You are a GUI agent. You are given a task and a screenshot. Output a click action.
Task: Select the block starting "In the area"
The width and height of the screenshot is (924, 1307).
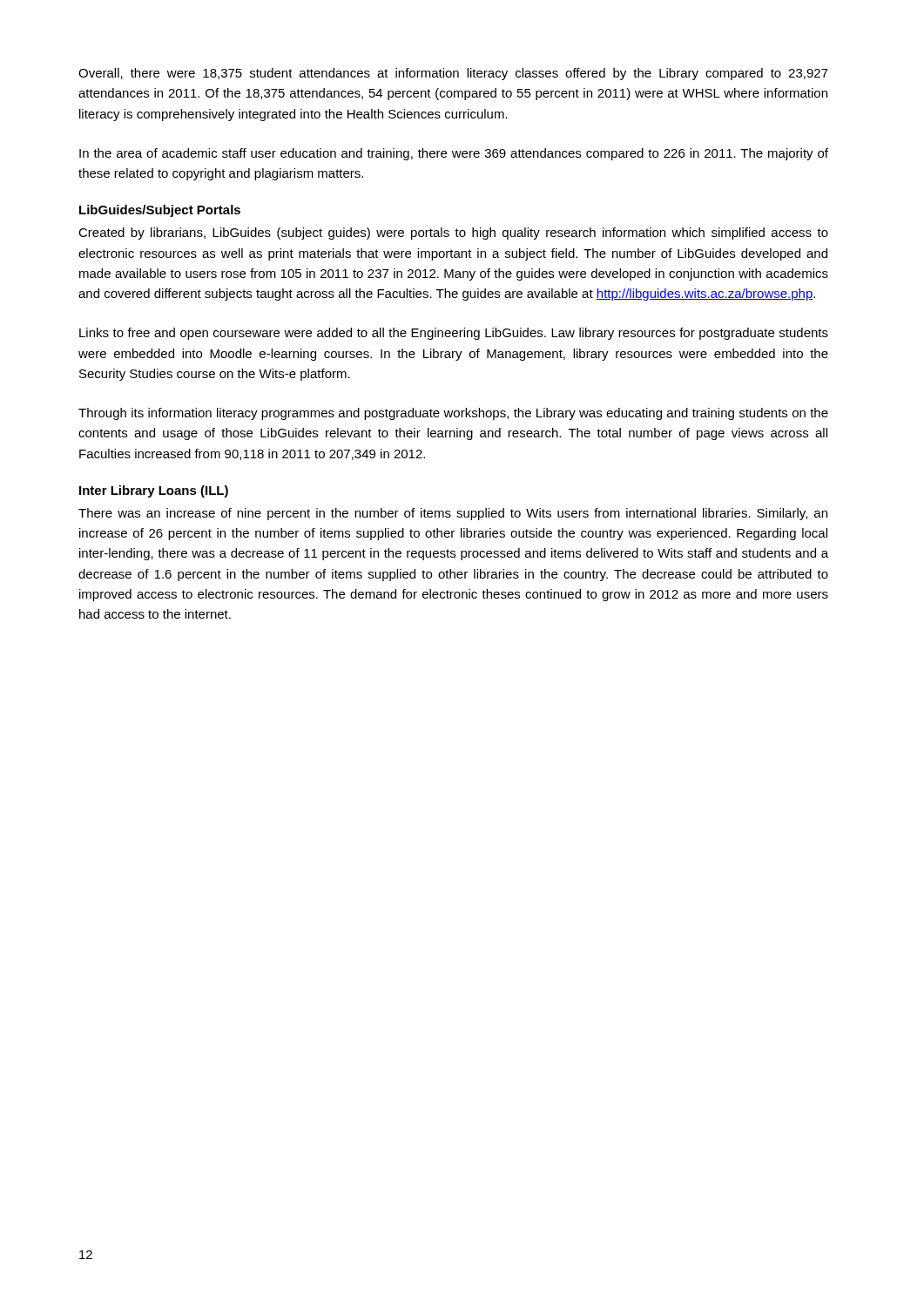pos(453,163)
